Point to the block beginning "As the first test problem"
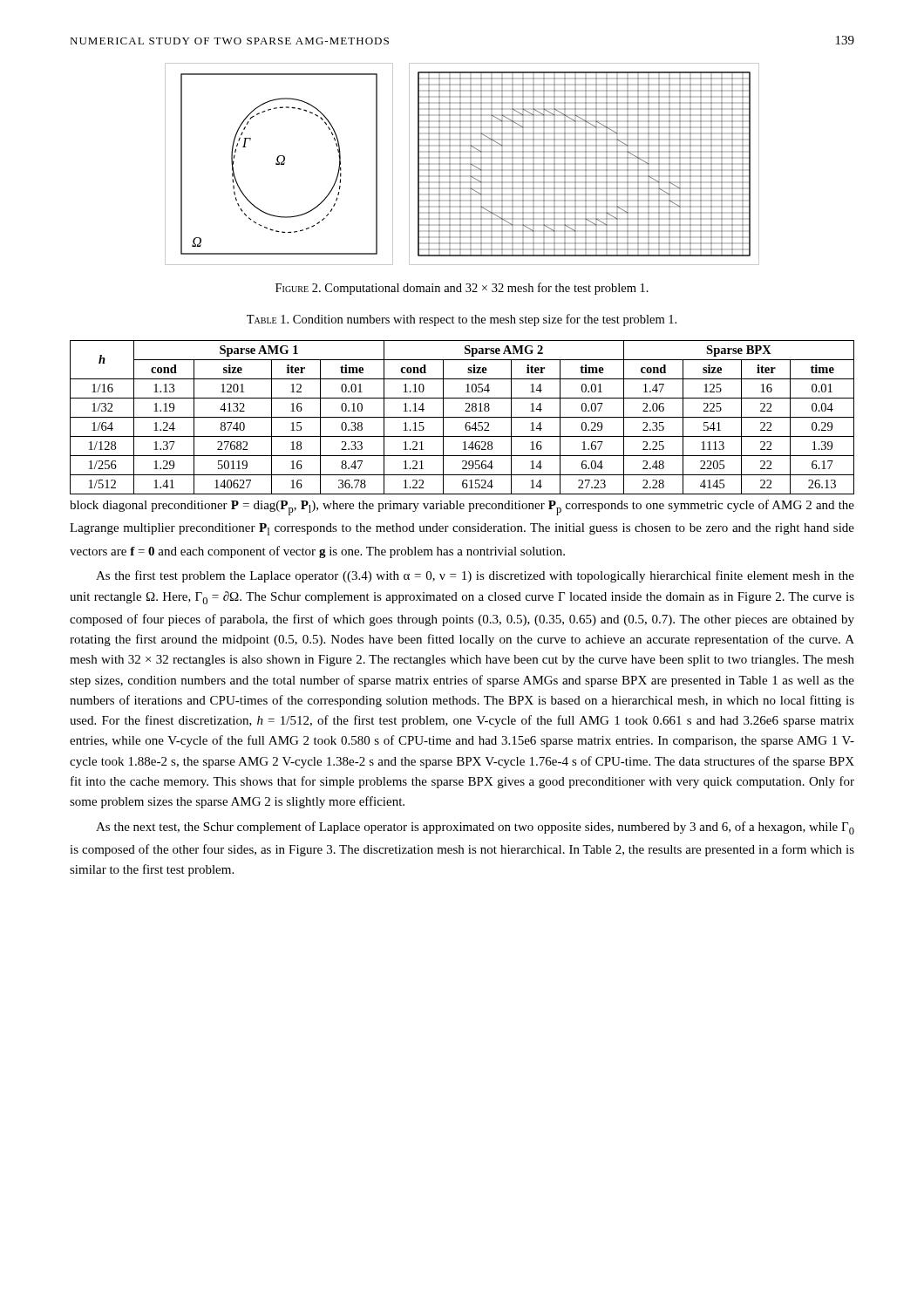Image resolution: width=924 pixels, height=1308 pixels. [462, 689]
